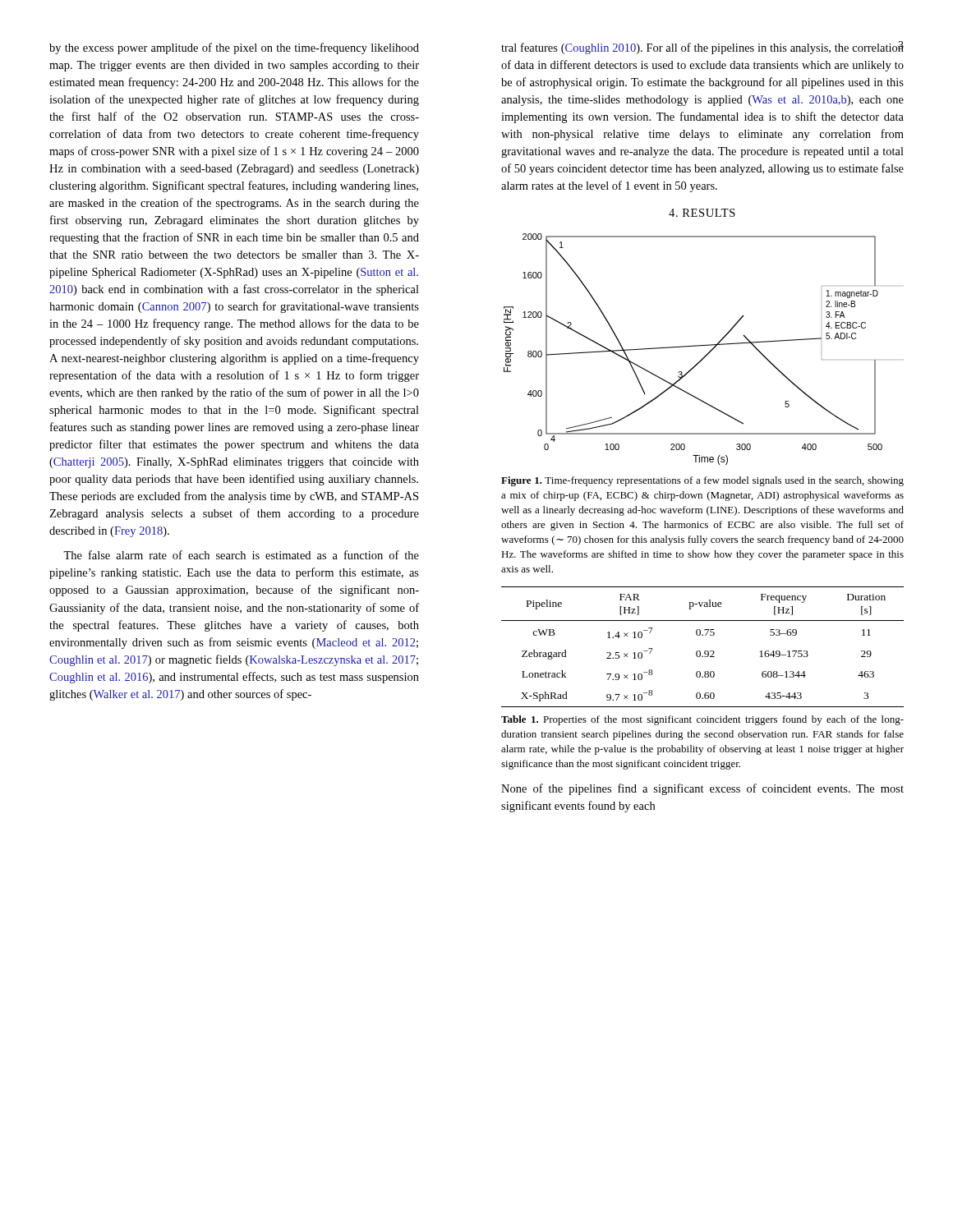Select the text block that says "None of the pipelines find"
953x1232 pixels.
702,798
